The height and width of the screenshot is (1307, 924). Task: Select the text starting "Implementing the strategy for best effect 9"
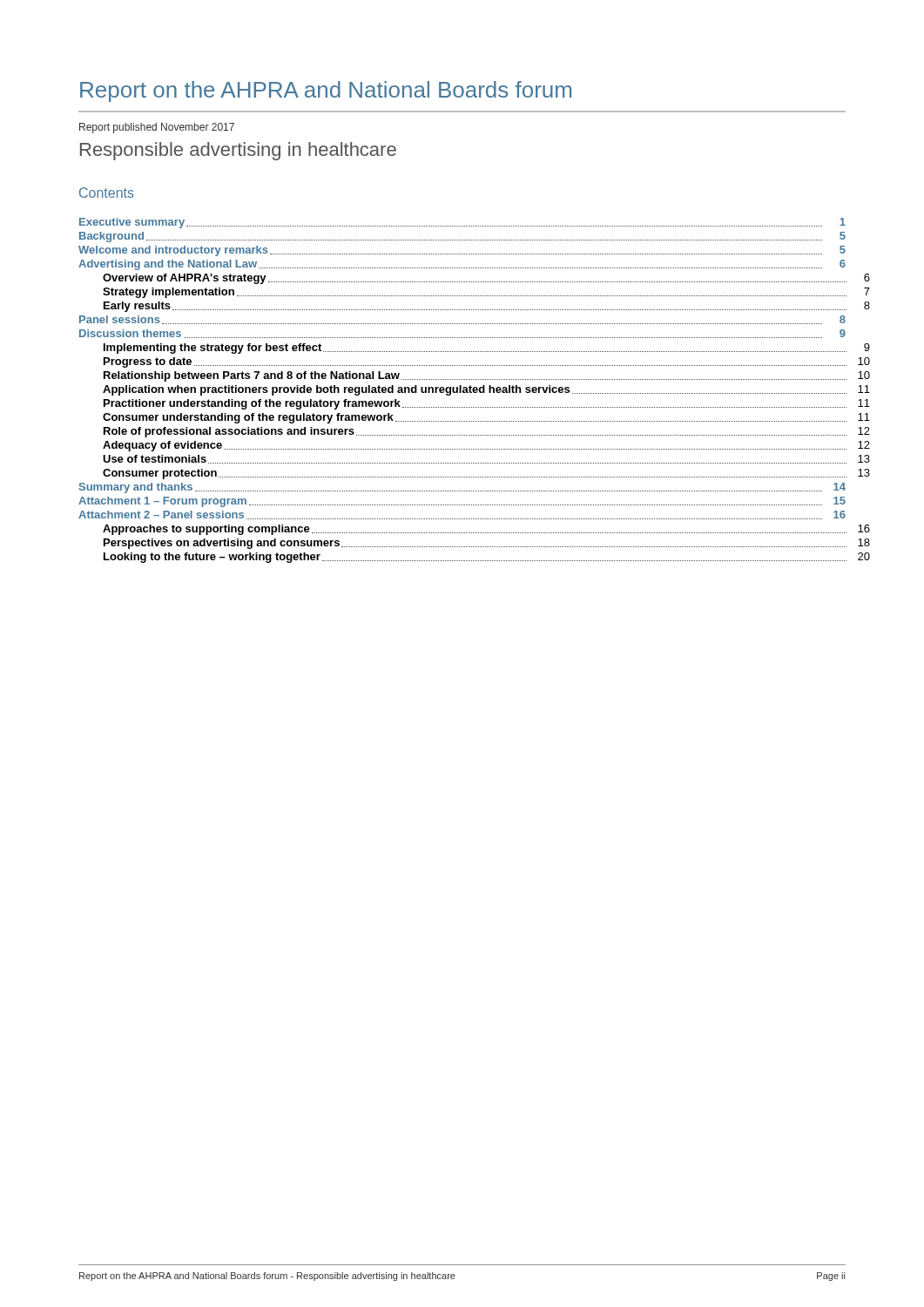(x=462, y=347)
